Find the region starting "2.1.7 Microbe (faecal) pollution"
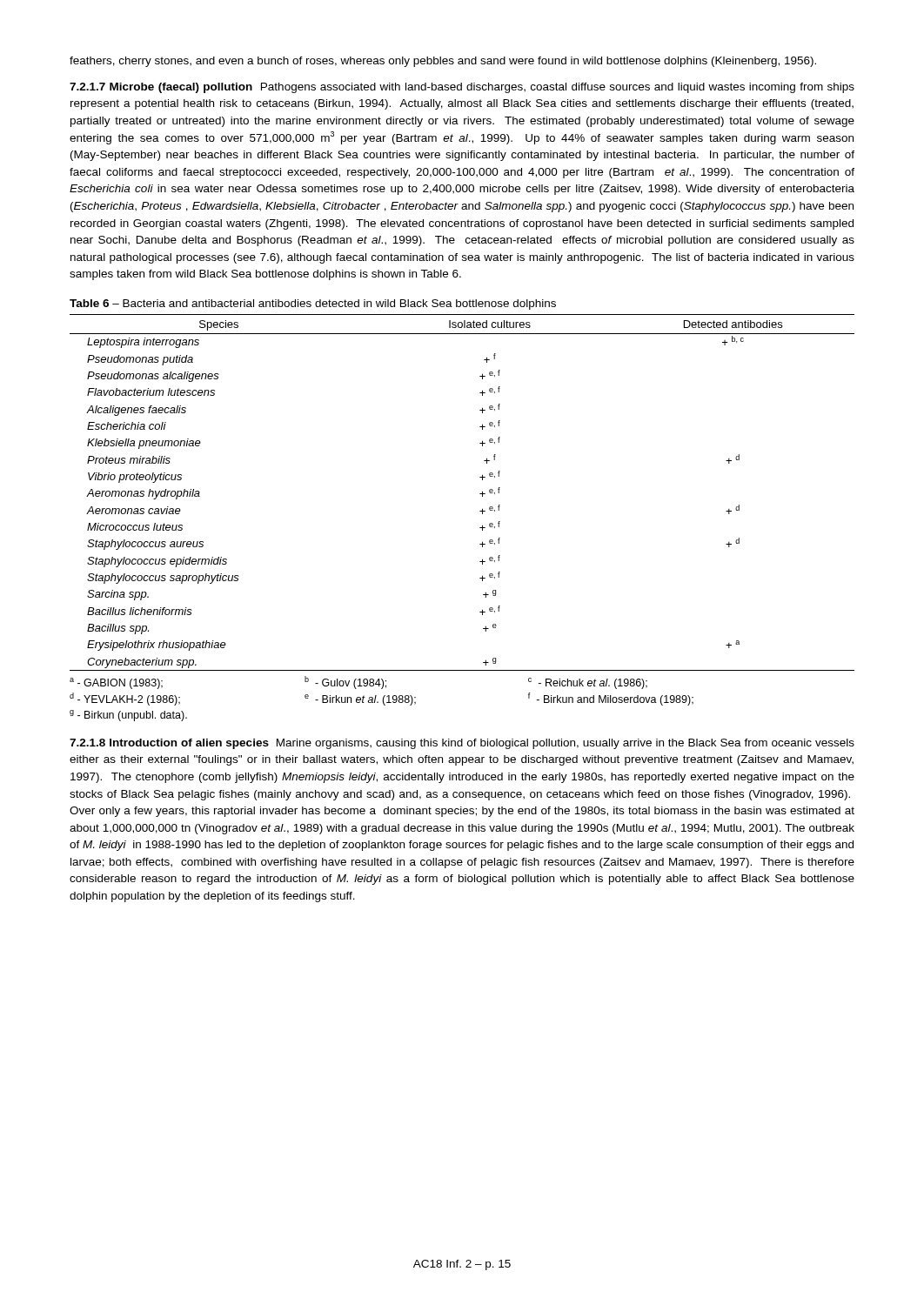The height and width of the screenshot is (1305, 924). point(462,180)
